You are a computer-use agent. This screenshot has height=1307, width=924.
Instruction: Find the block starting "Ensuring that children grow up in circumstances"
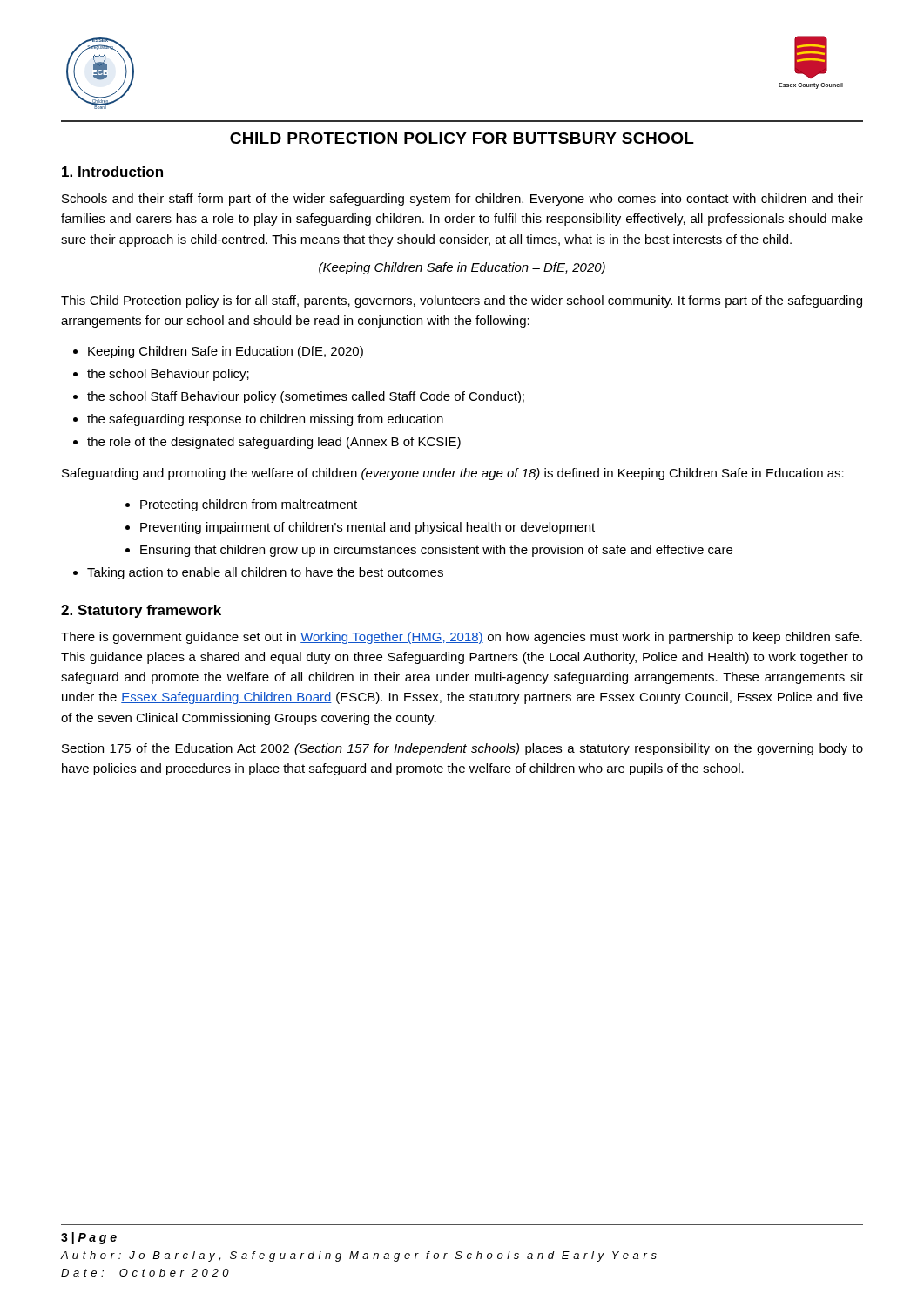501,549
